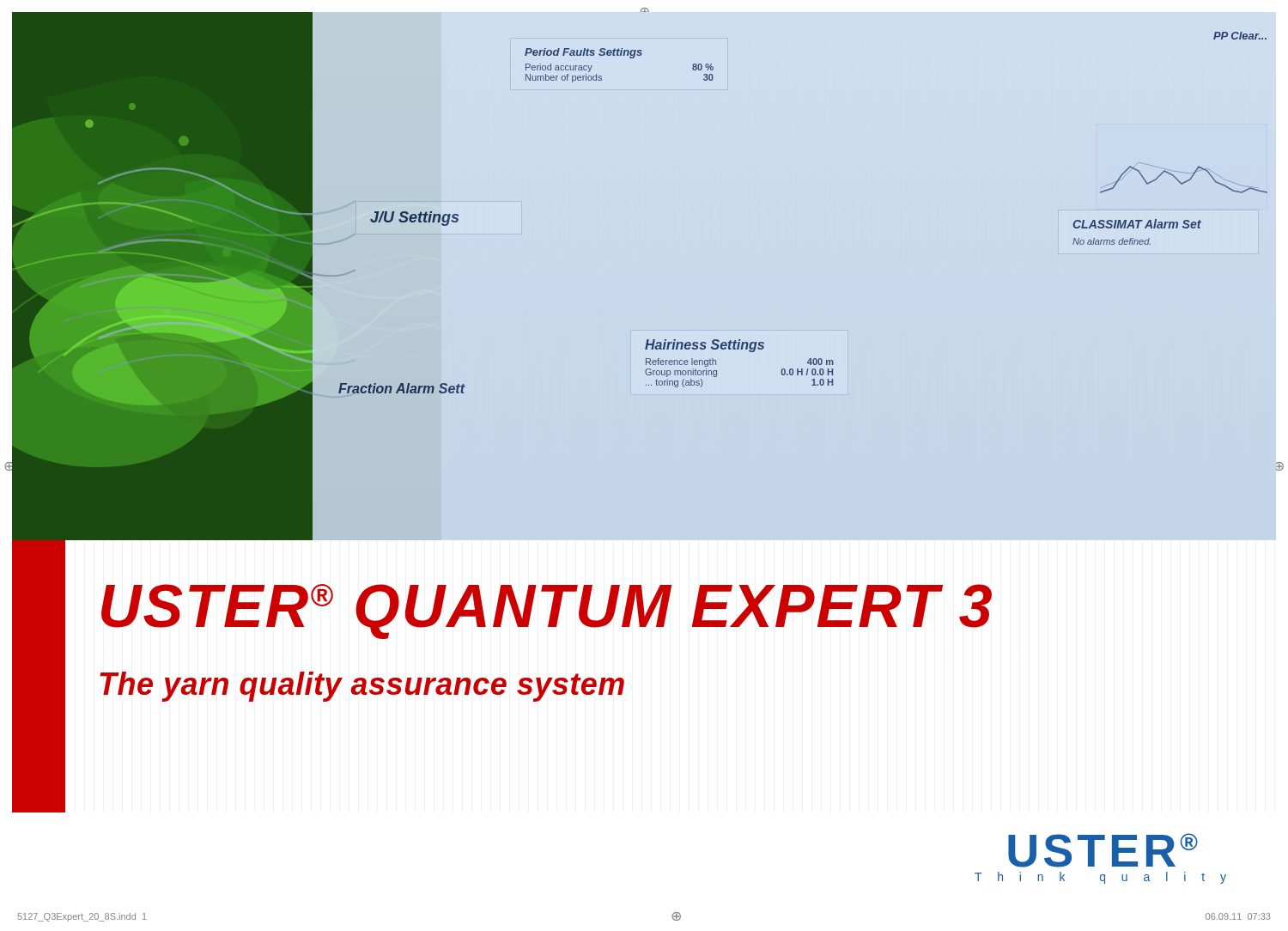Find the logo
This screenshot has width=1288, height=931.
coord(1103,855)
